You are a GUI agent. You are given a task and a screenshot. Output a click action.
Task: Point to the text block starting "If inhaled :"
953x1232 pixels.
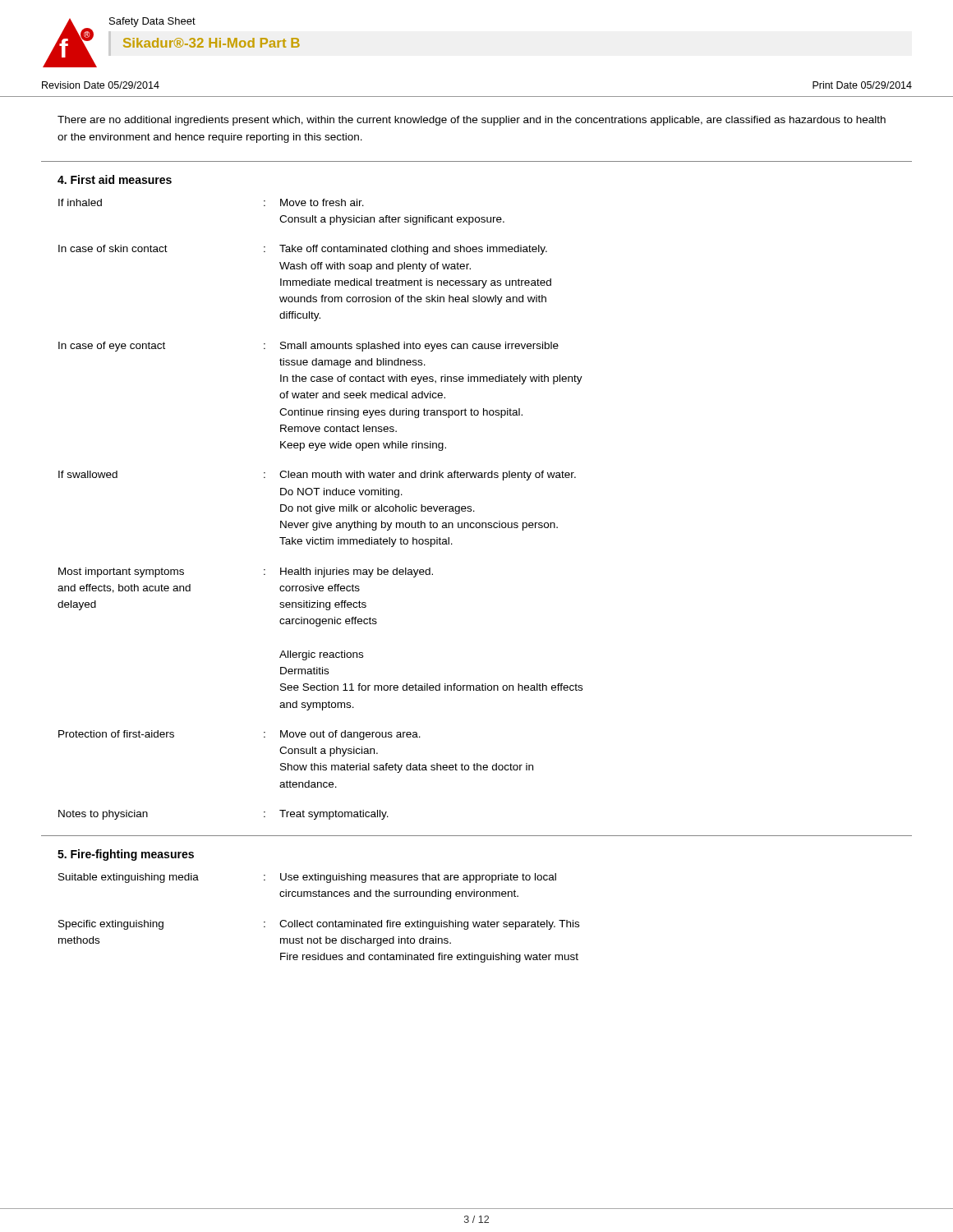tap(476, 211)
